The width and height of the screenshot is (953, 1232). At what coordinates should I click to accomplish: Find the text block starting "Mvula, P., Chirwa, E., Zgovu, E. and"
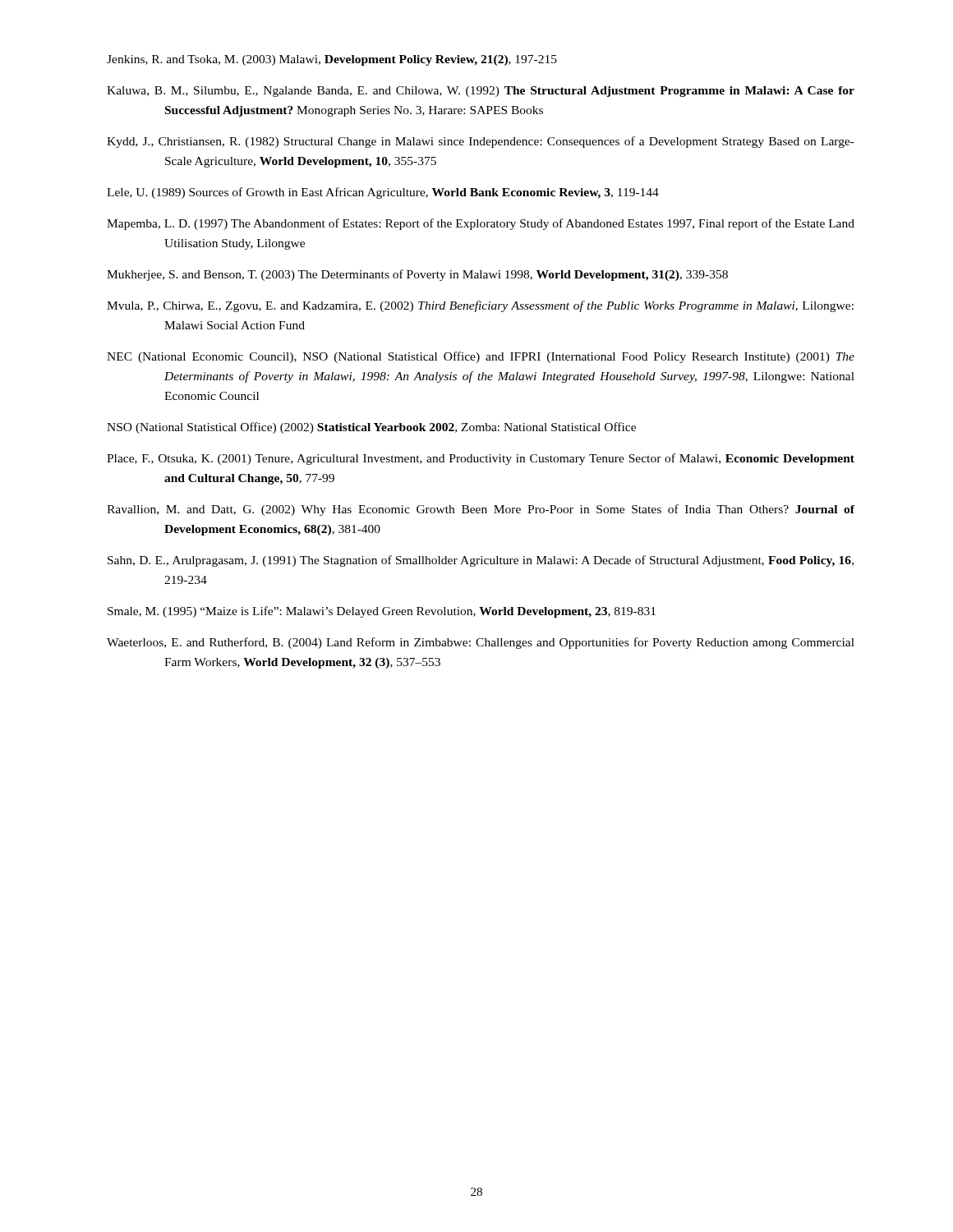(481, 315)
